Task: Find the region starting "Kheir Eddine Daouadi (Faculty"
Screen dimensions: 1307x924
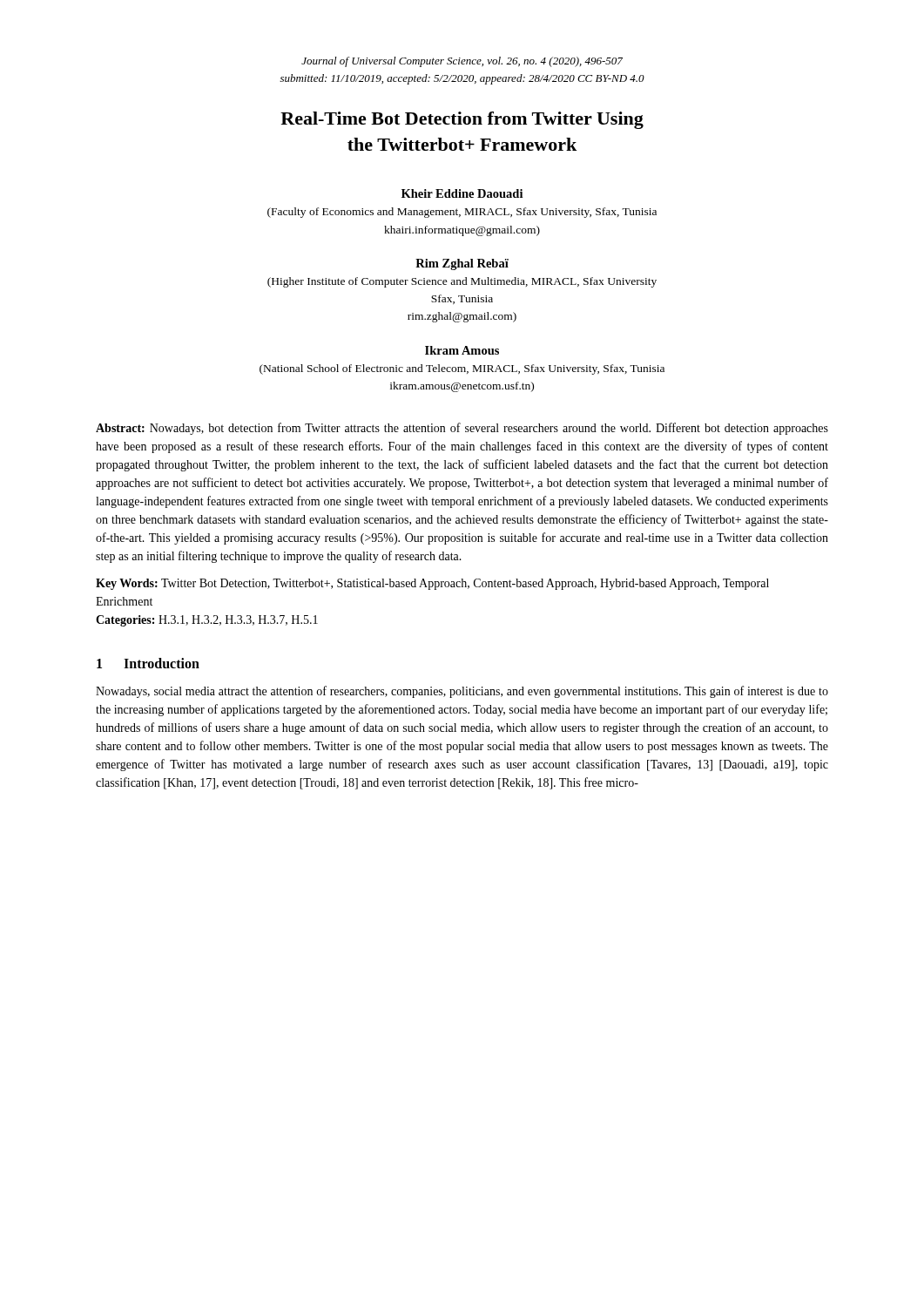Action: pos(462,212)
